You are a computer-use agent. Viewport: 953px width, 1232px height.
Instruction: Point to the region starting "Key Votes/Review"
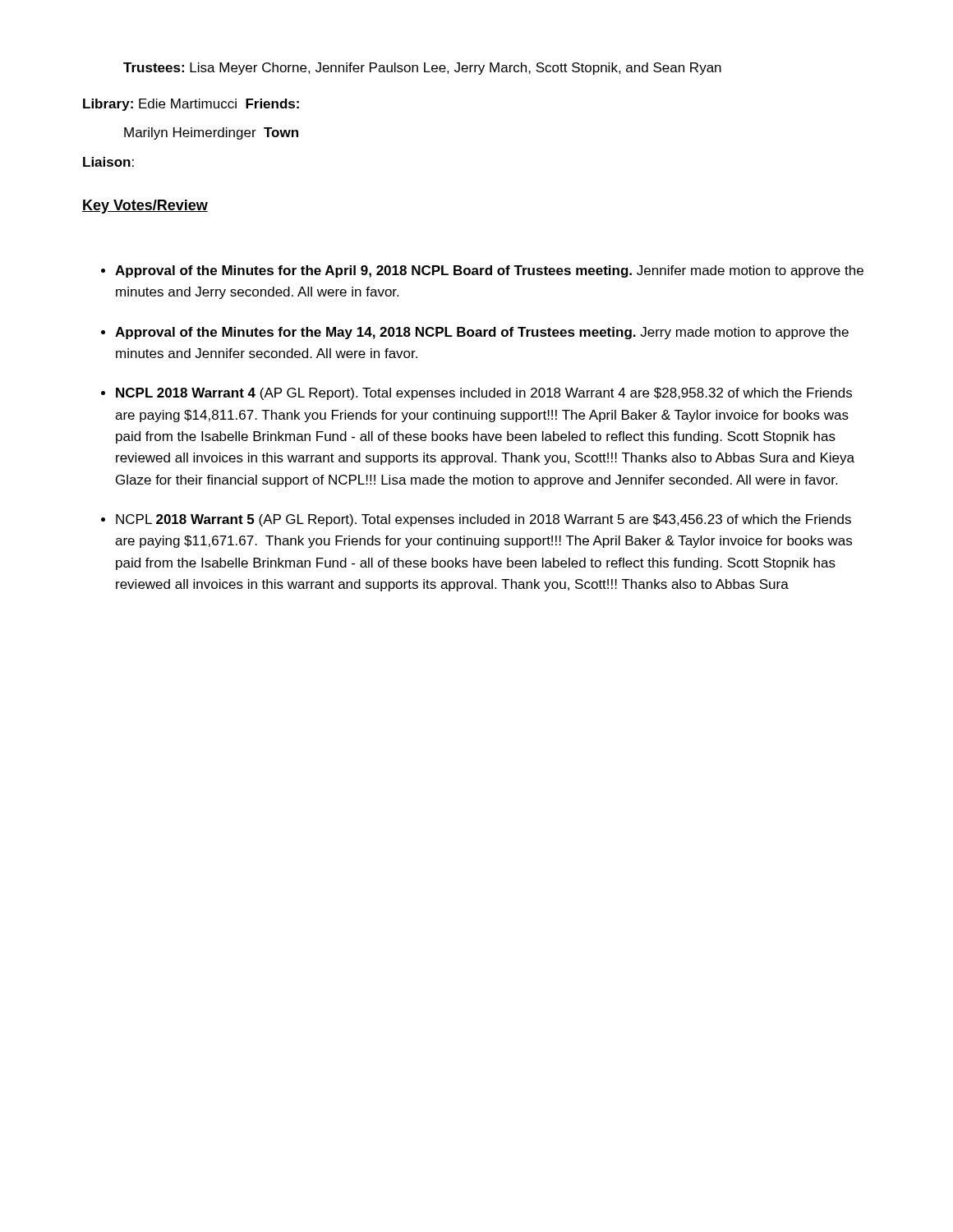point(145,205)
